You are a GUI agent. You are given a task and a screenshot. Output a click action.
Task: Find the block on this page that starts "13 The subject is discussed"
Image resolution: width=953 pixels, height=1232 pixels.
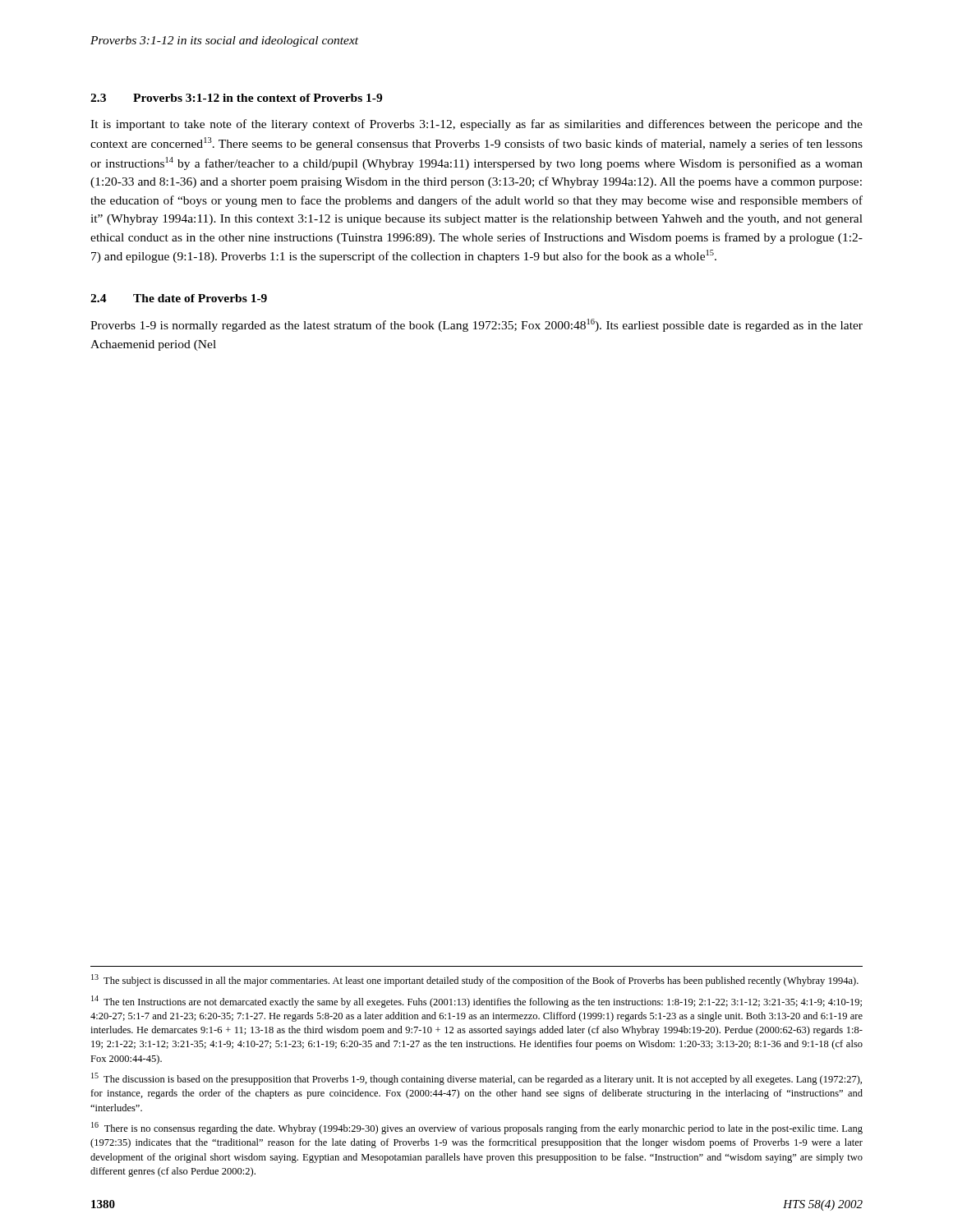(x=475, y=980)
